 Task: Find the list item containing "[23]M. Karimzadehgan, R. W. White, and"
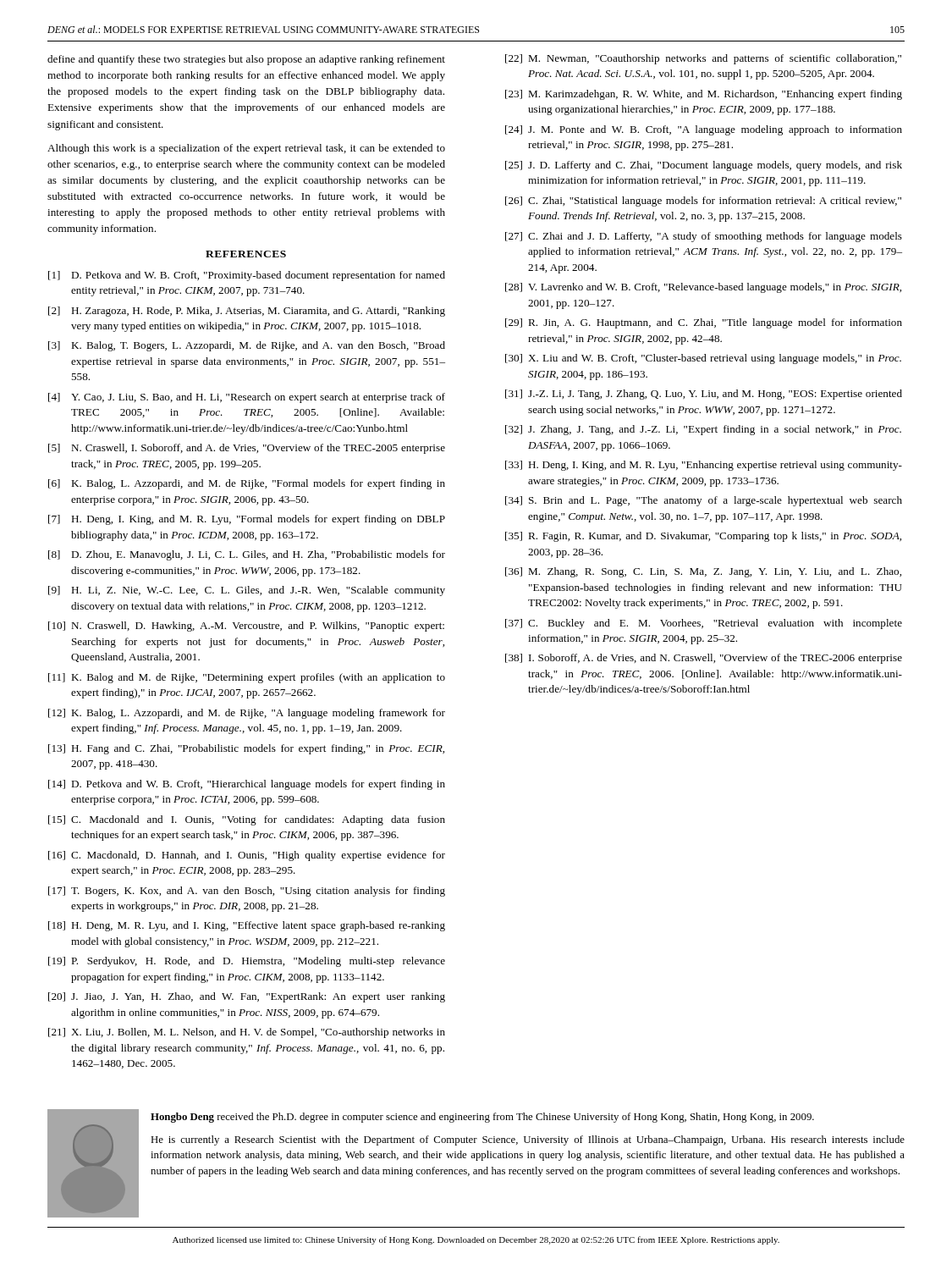coord(703,102)
